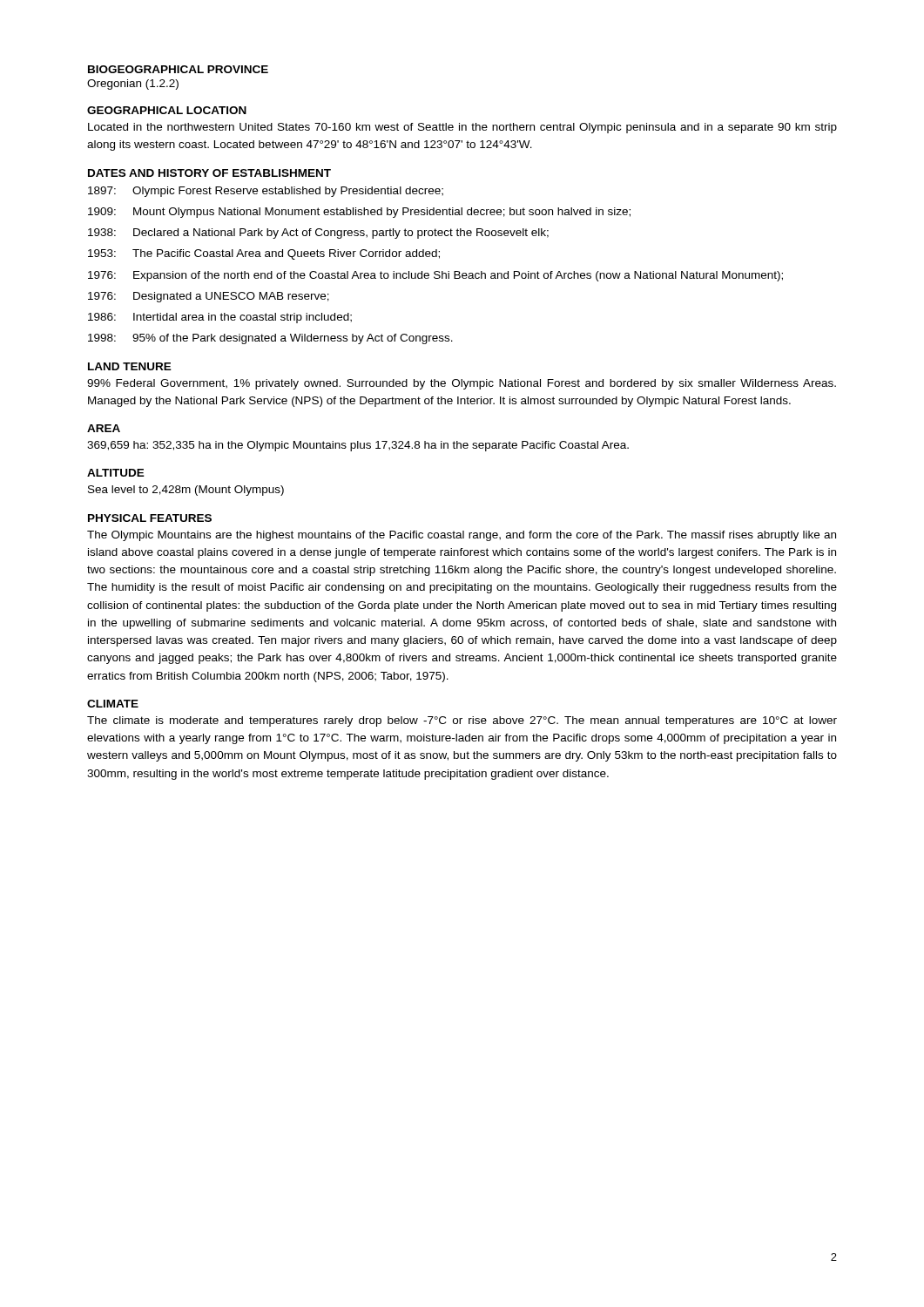Select the block starting "1976: Expansion of the north end of"
The height and width of the screenshot is (1307, 924).
pos(462,275)
